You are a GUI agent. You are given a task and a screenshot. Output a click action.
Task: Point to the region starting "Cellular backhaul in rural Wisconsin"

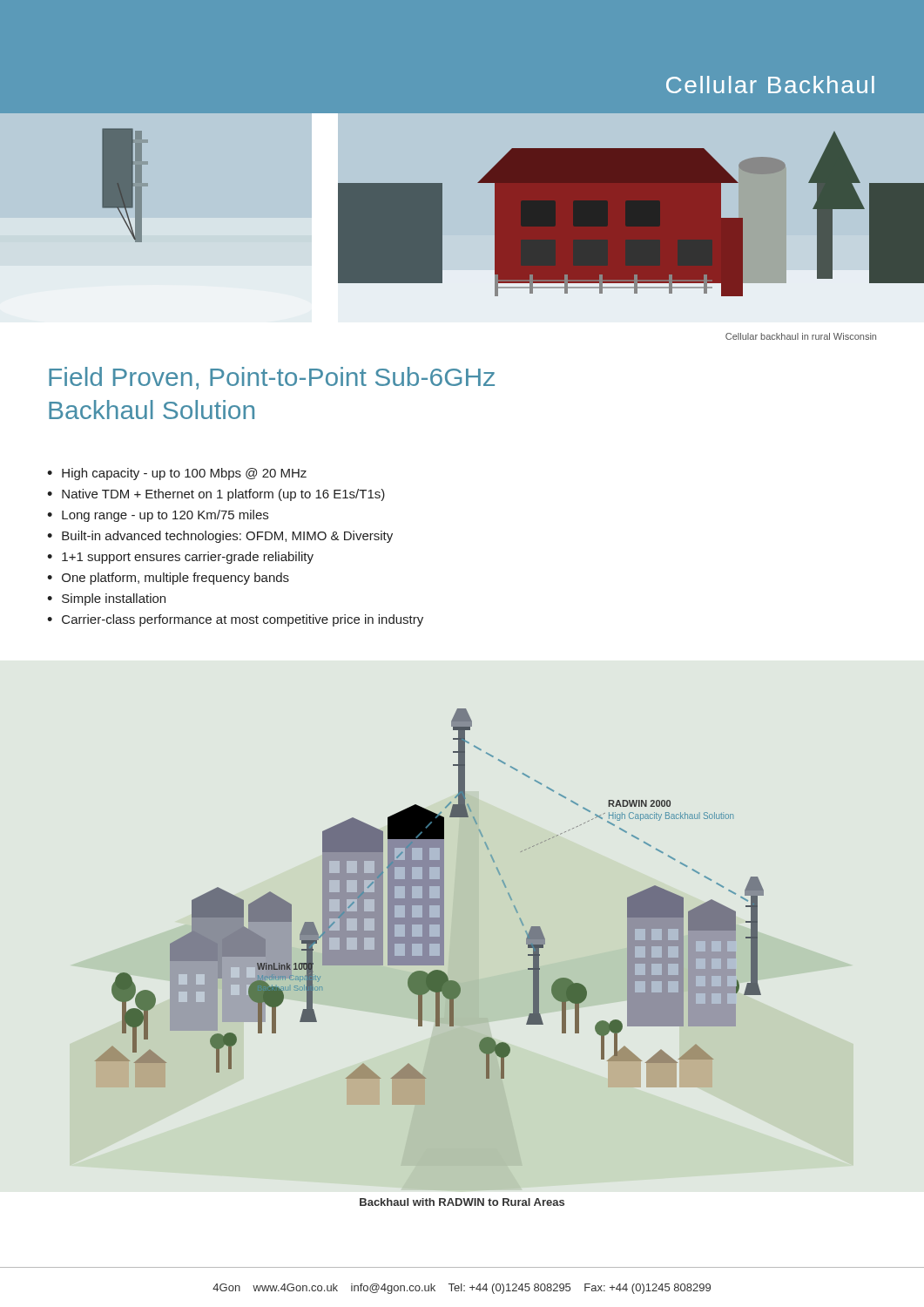coord(801,336)
